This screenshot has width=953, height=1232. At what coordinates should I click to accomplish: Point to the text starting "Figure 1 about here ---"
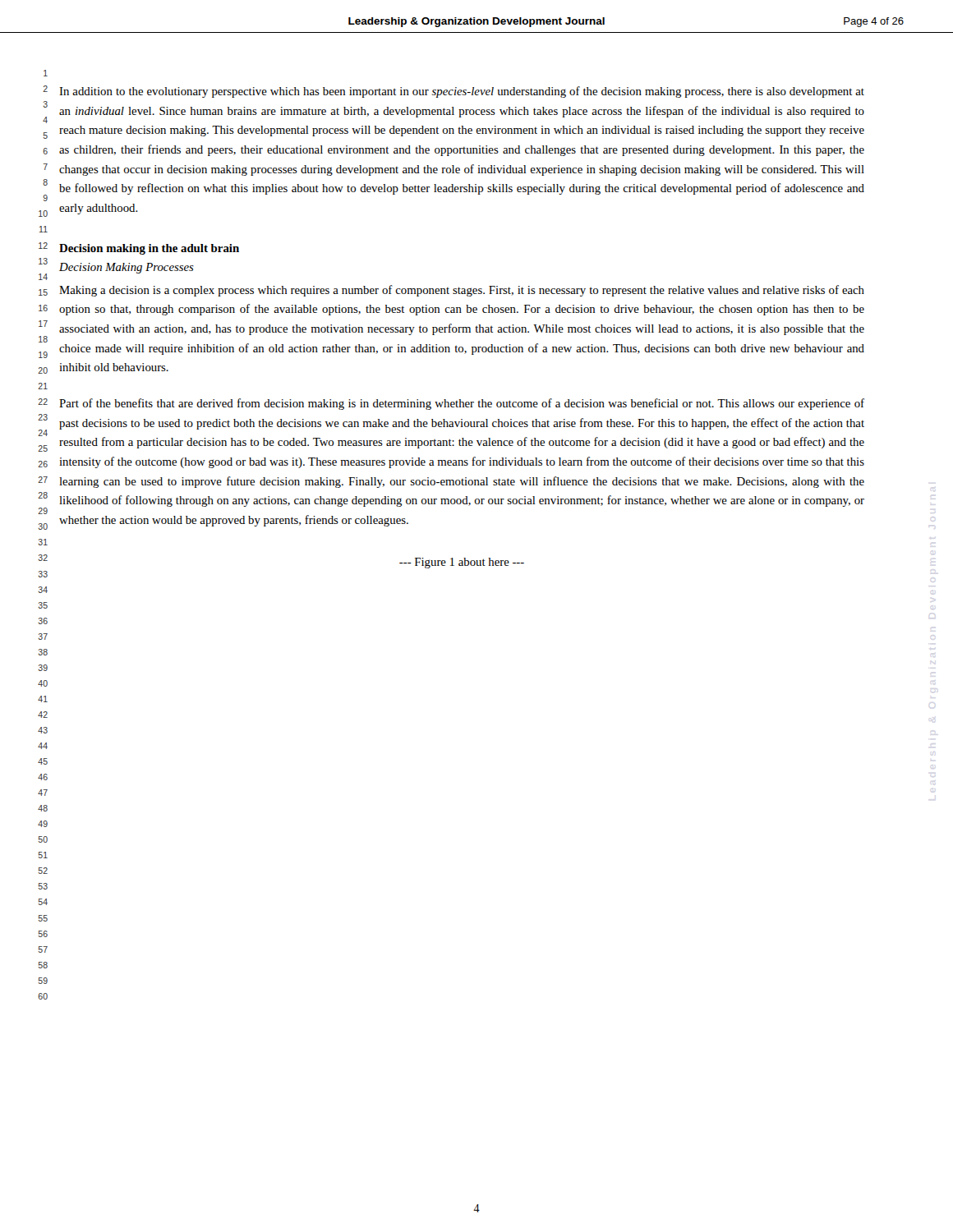462,562
